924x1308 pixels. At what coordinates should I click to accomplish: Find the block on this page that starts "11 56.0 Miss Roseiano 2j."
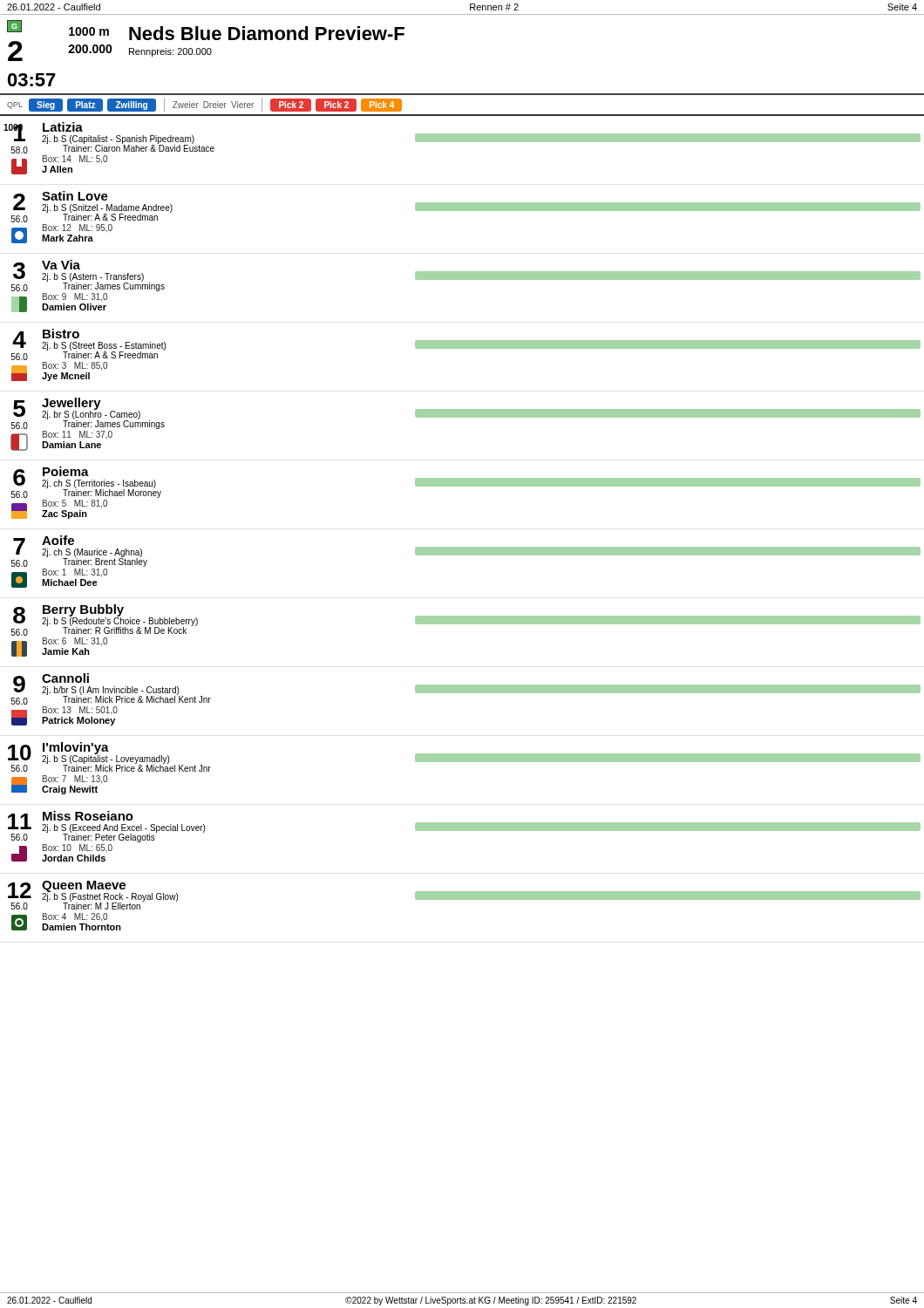click(x=462, y=837)
